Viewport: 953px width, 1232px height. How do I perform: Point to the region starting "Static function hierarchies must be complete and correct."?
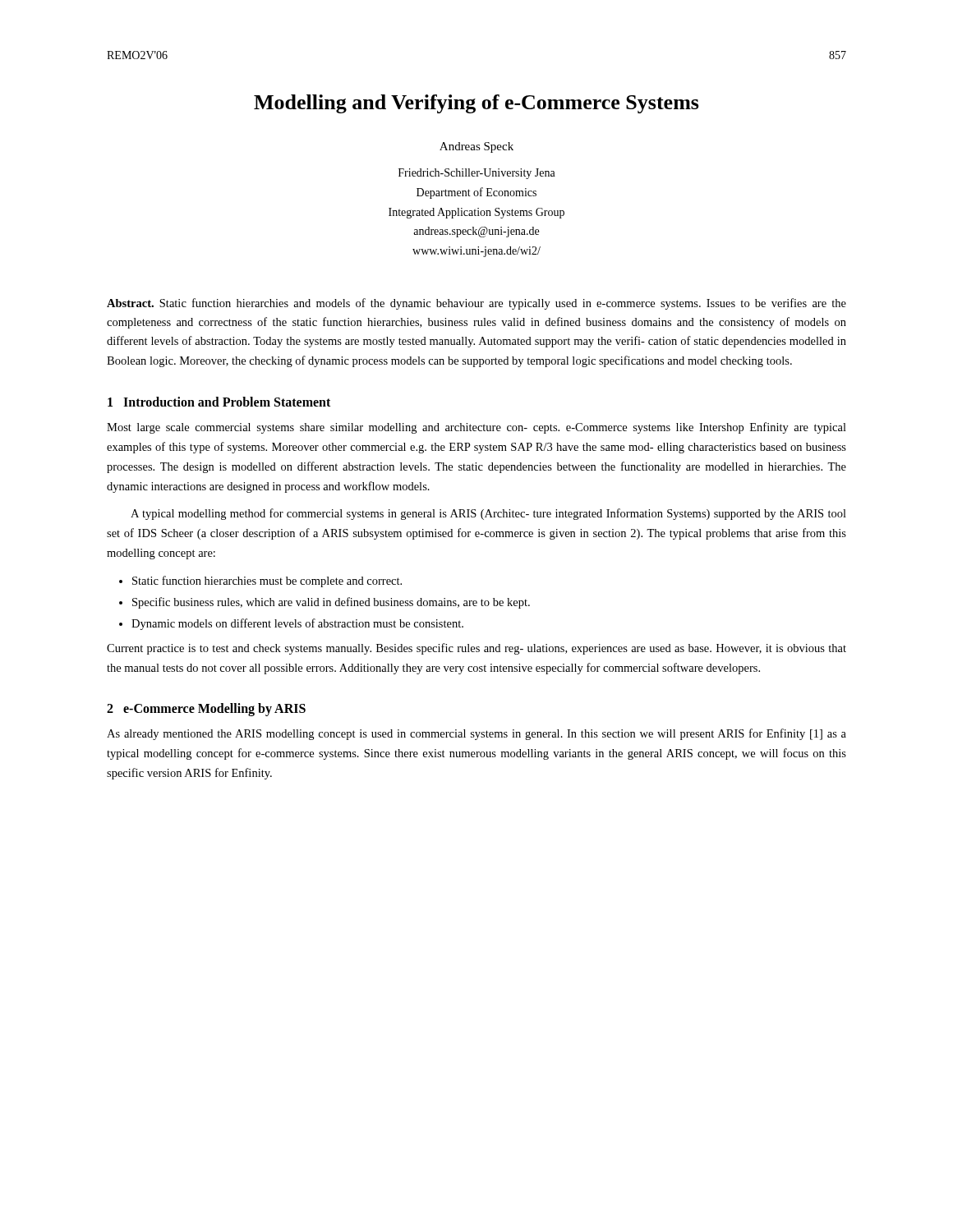(x=267, y=581)
